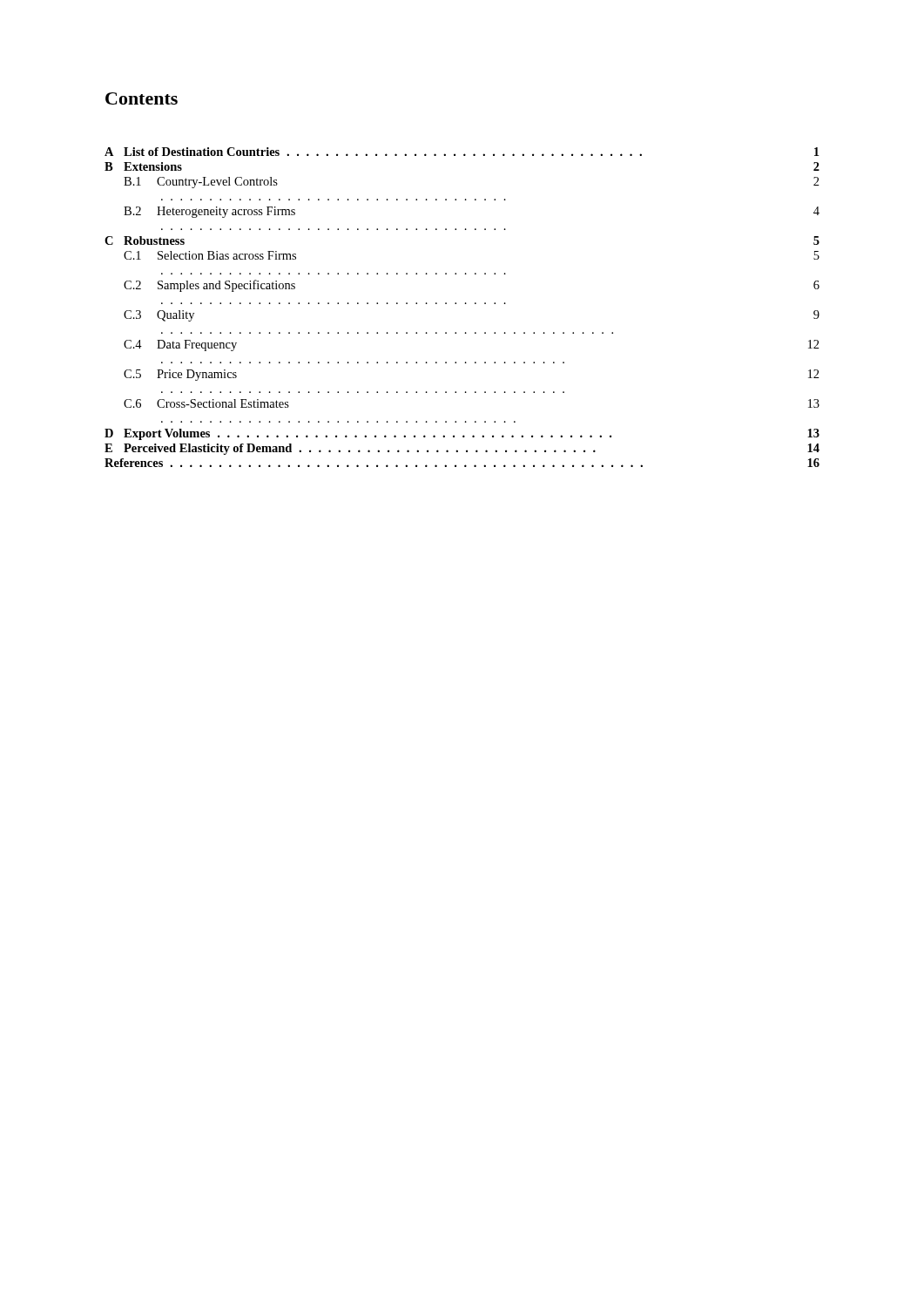Point to the text block starting "References . . . . . ."
The height and width of the screenshot is (1307, 924).
tap(462, 463)
